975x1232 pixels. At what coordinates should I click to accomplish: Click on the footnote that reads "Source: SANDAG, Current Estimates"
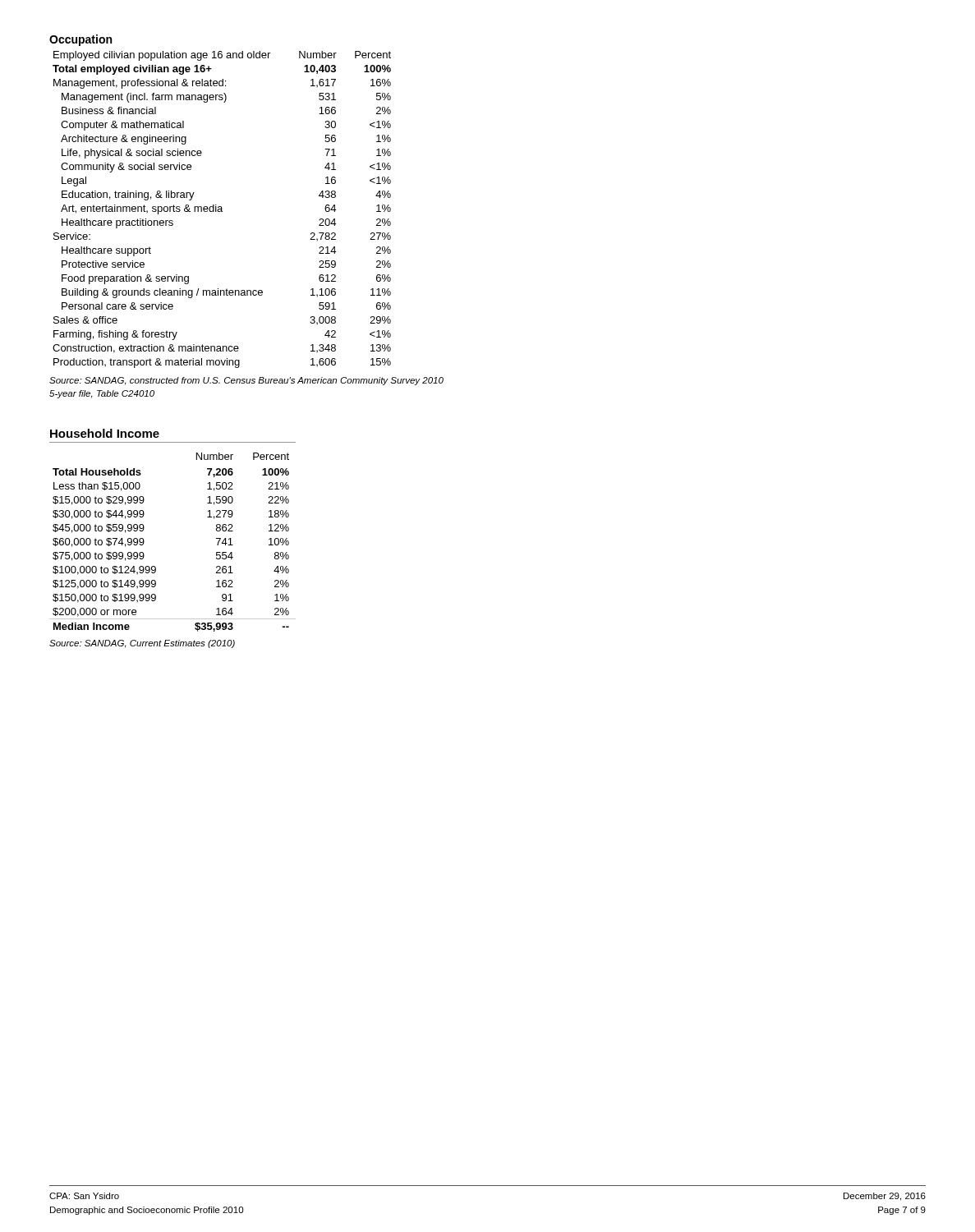(142, 643)
